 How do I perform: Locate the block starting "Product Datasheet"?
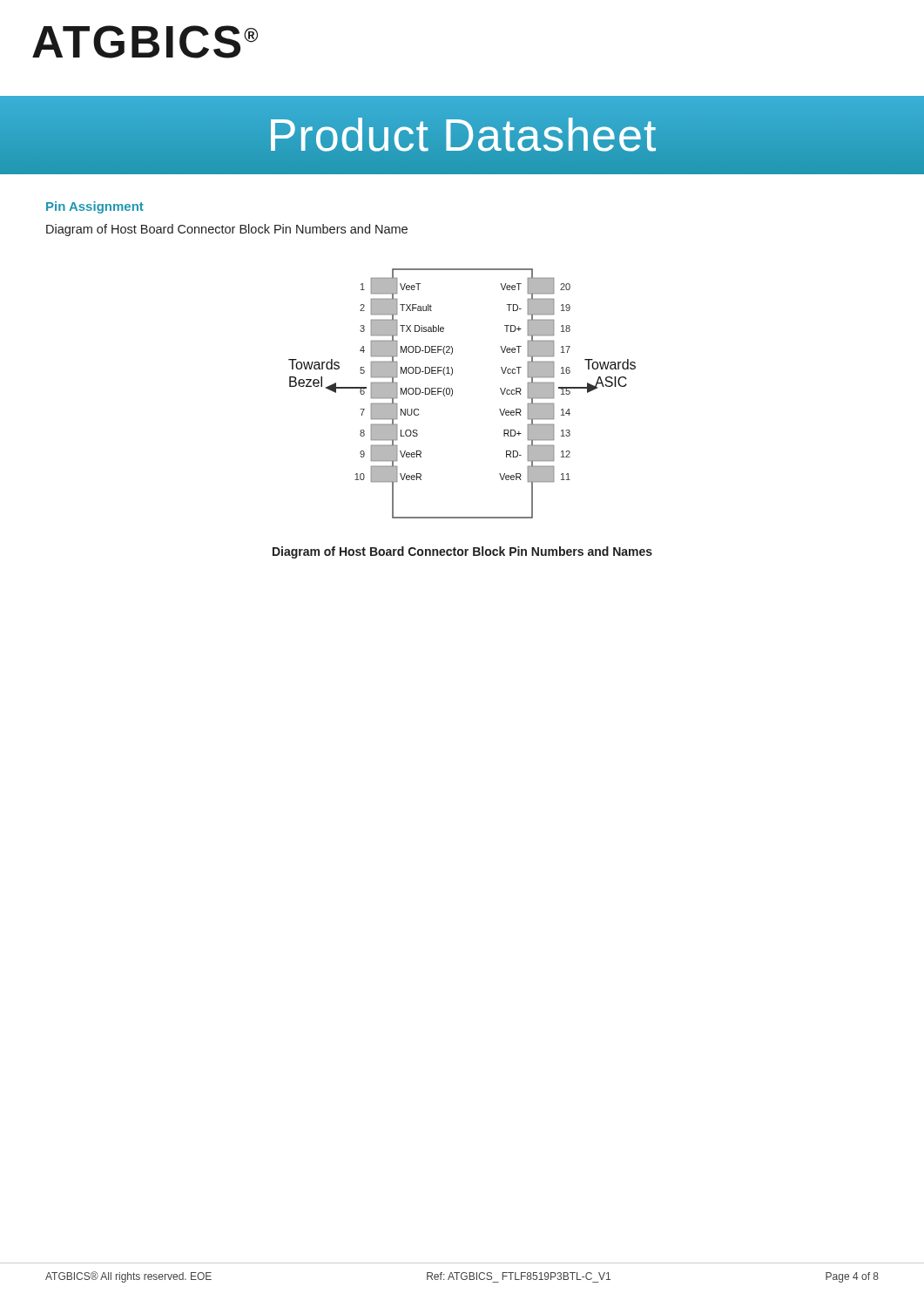(x=462, y=135)
